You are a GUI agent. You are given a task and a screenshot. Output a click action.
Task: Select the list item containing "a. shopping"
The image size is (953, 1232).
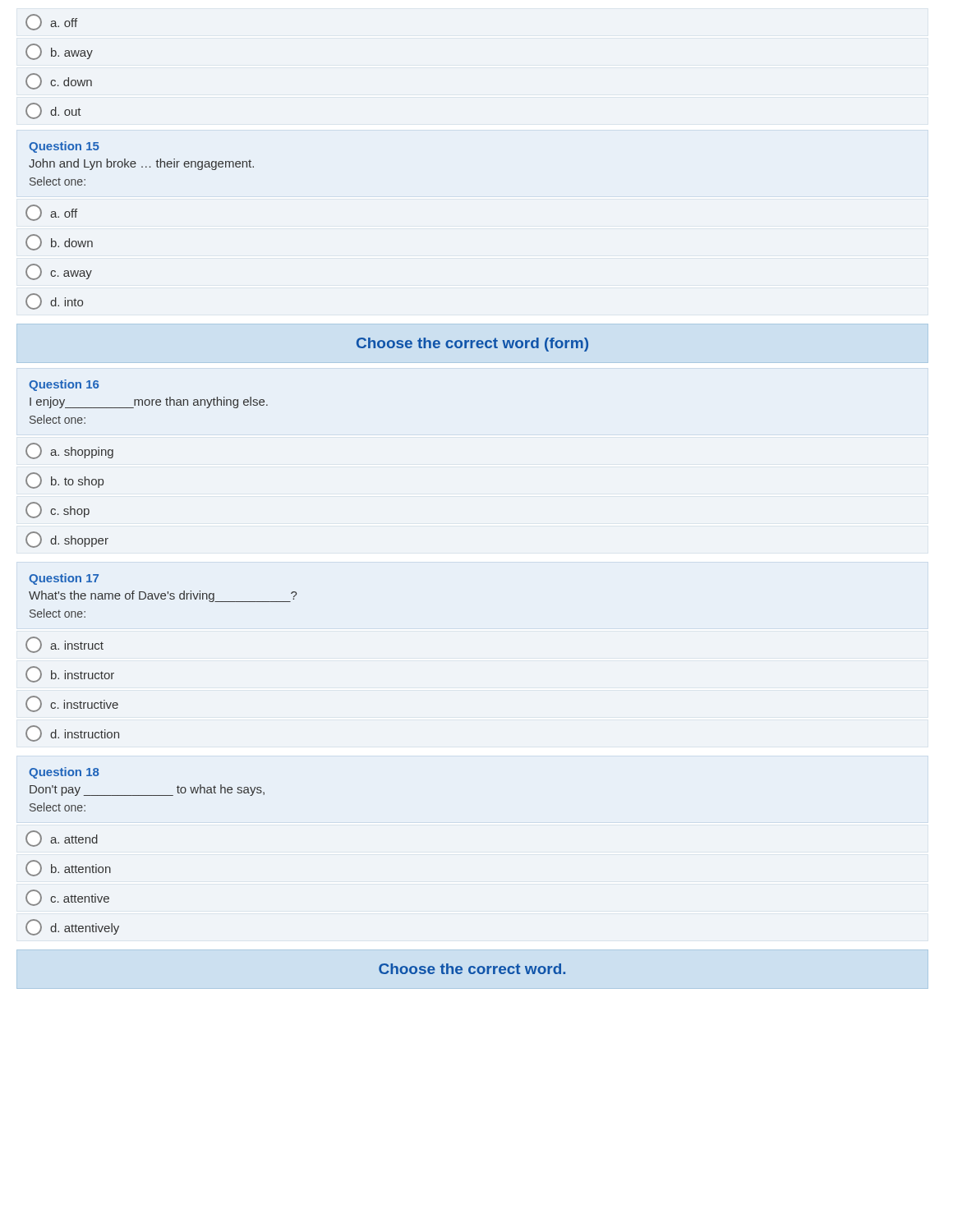click(70, 451)
